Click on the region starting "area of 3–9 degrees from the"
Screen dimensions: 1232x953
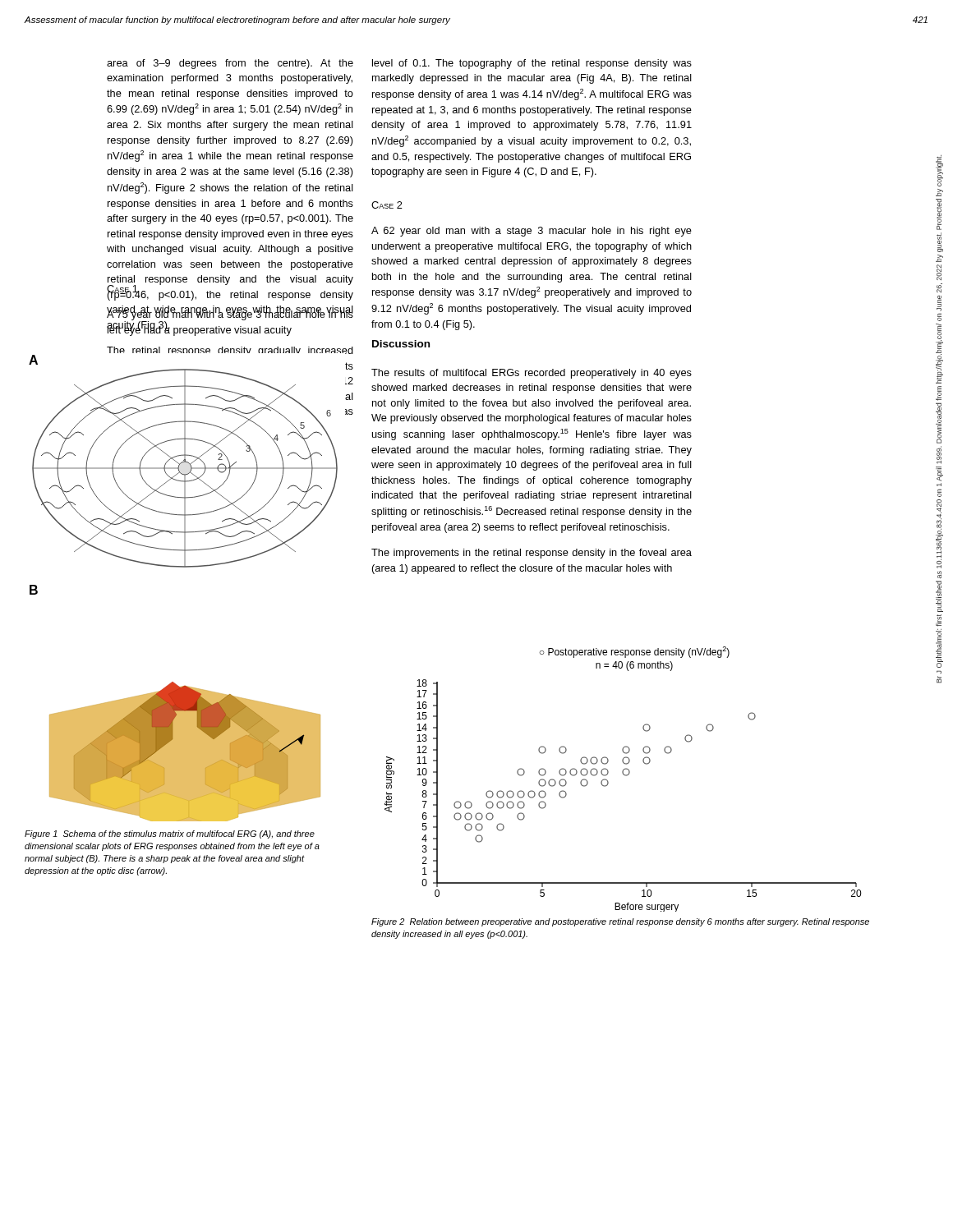click(230, 246)
